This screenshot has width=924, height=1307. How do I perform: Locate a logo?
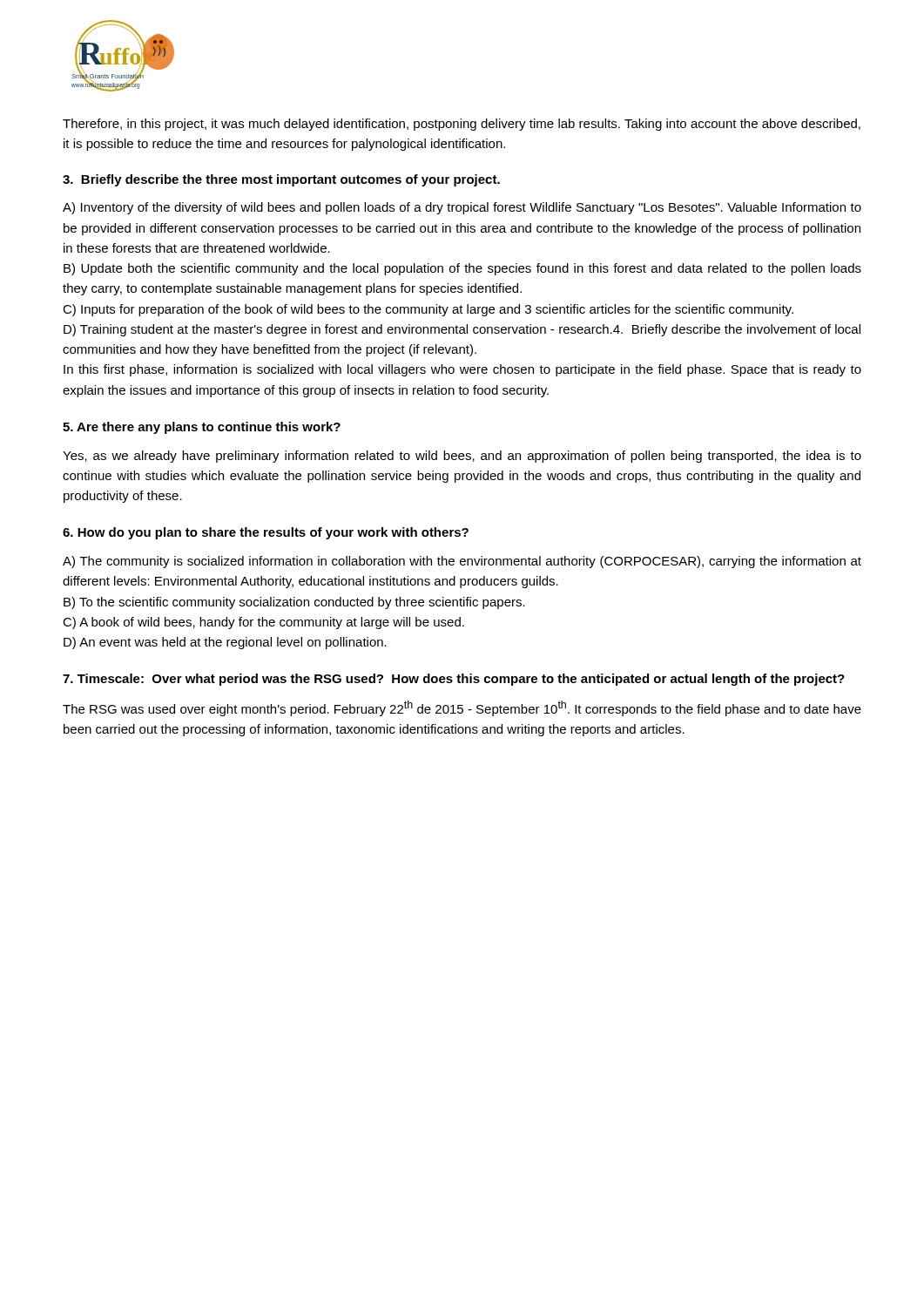pyautogui.click(x=124, y=60)
